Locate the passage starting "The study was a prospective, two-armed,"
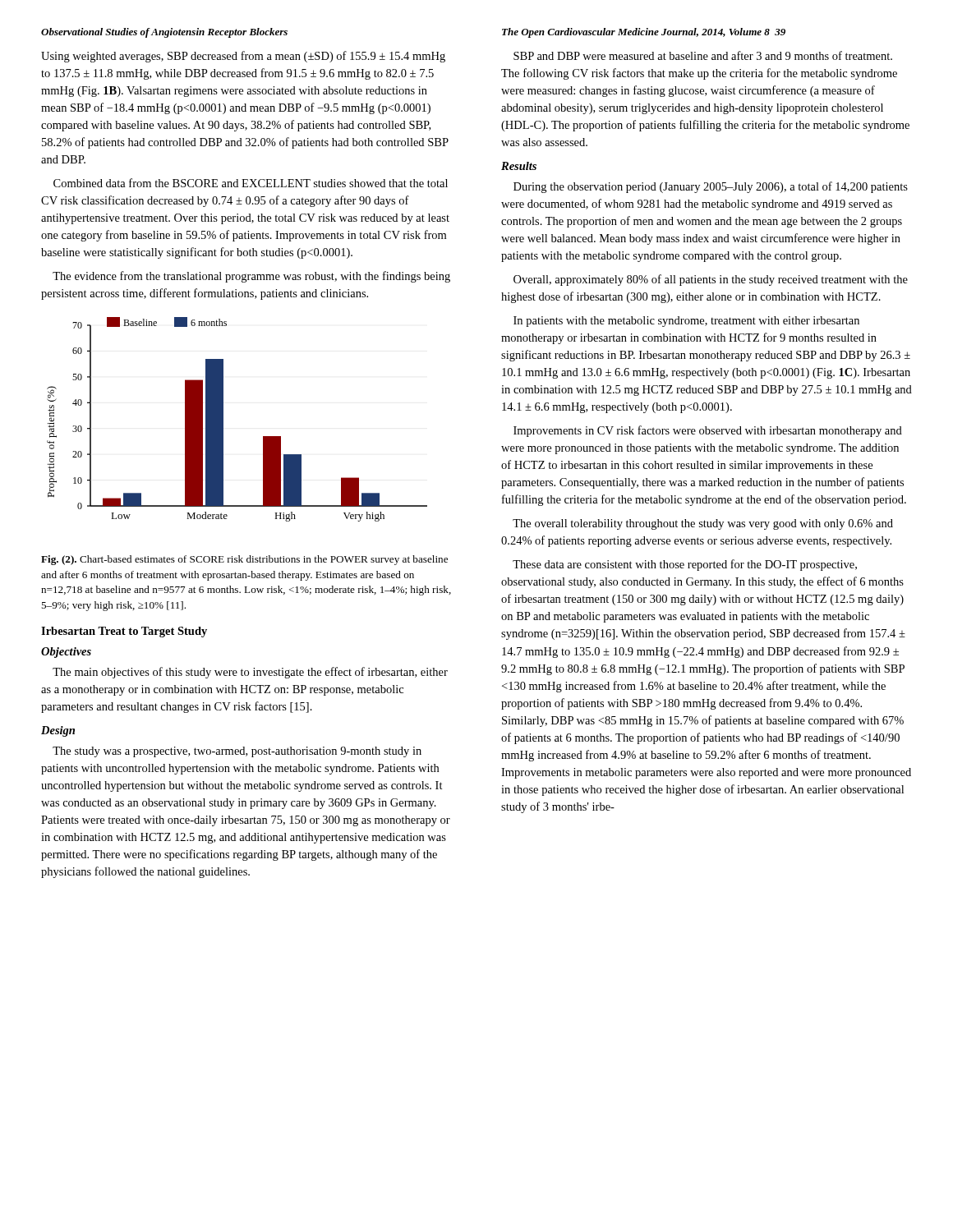The width and height of the screenshot is (953, 1232). [245, 811]
